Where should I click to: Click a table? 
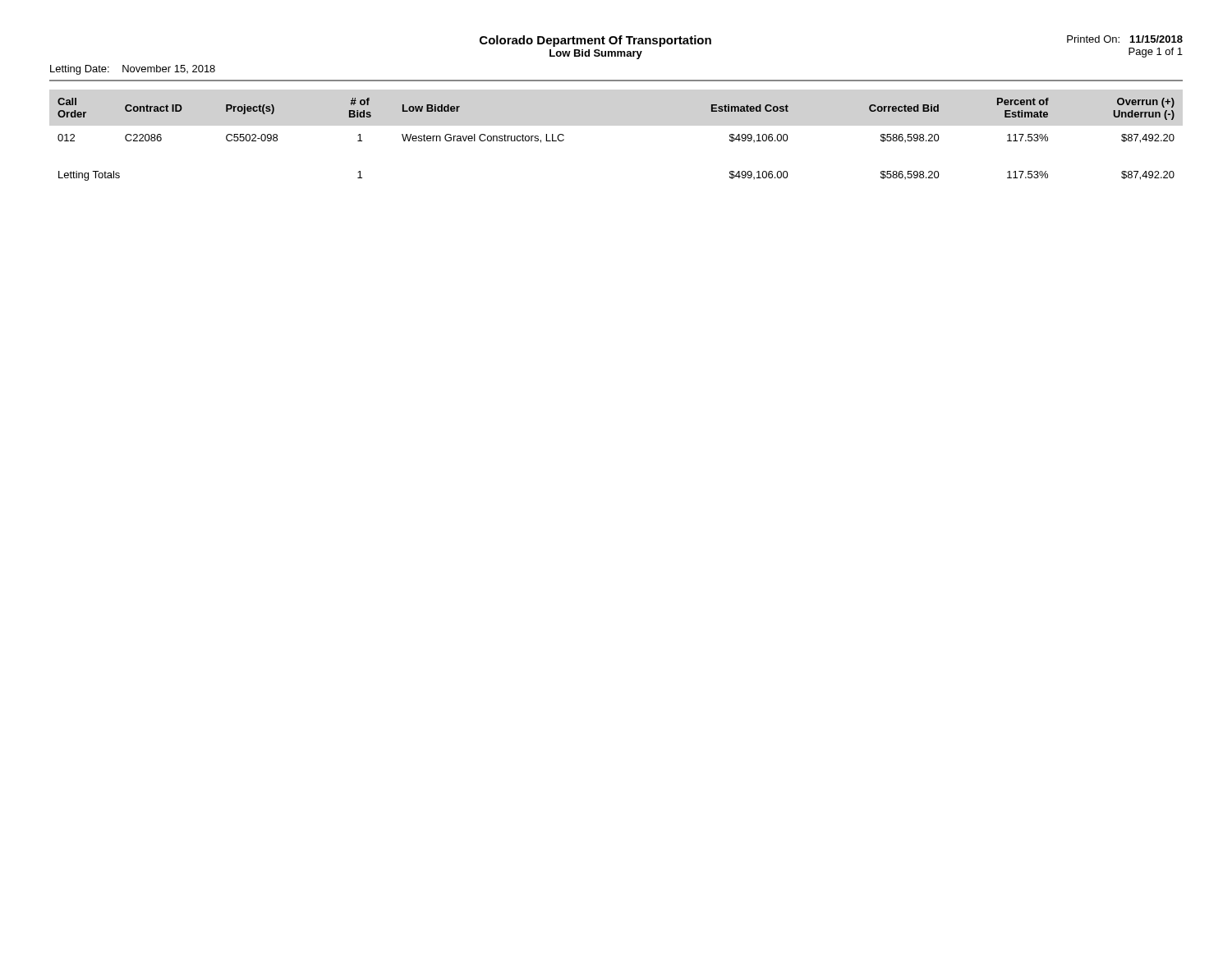pyautogui.click(x=616, y=138)
